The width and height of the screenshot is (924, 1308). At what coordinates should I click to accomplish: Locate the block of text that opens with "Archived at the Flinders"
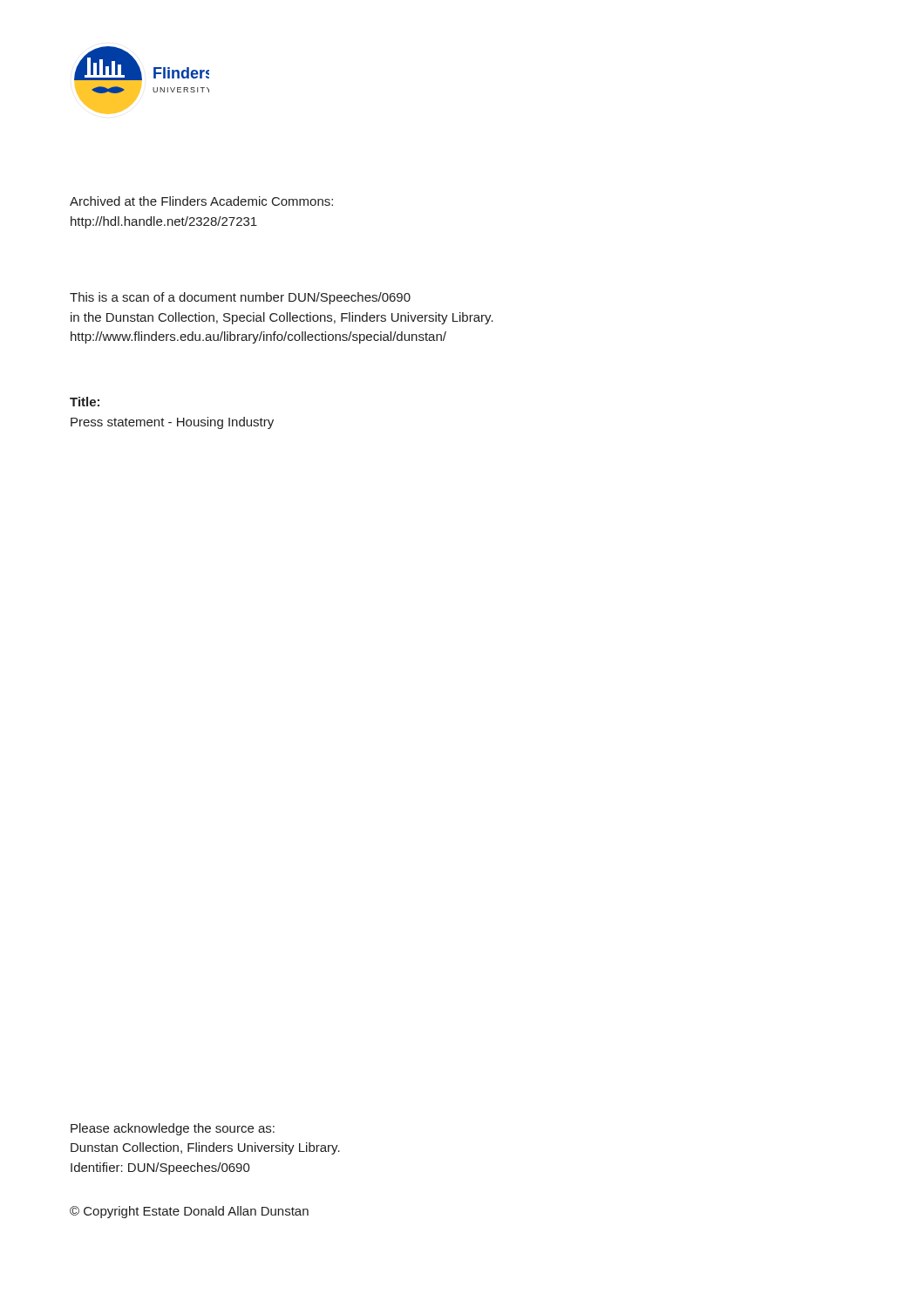[202, 212]
